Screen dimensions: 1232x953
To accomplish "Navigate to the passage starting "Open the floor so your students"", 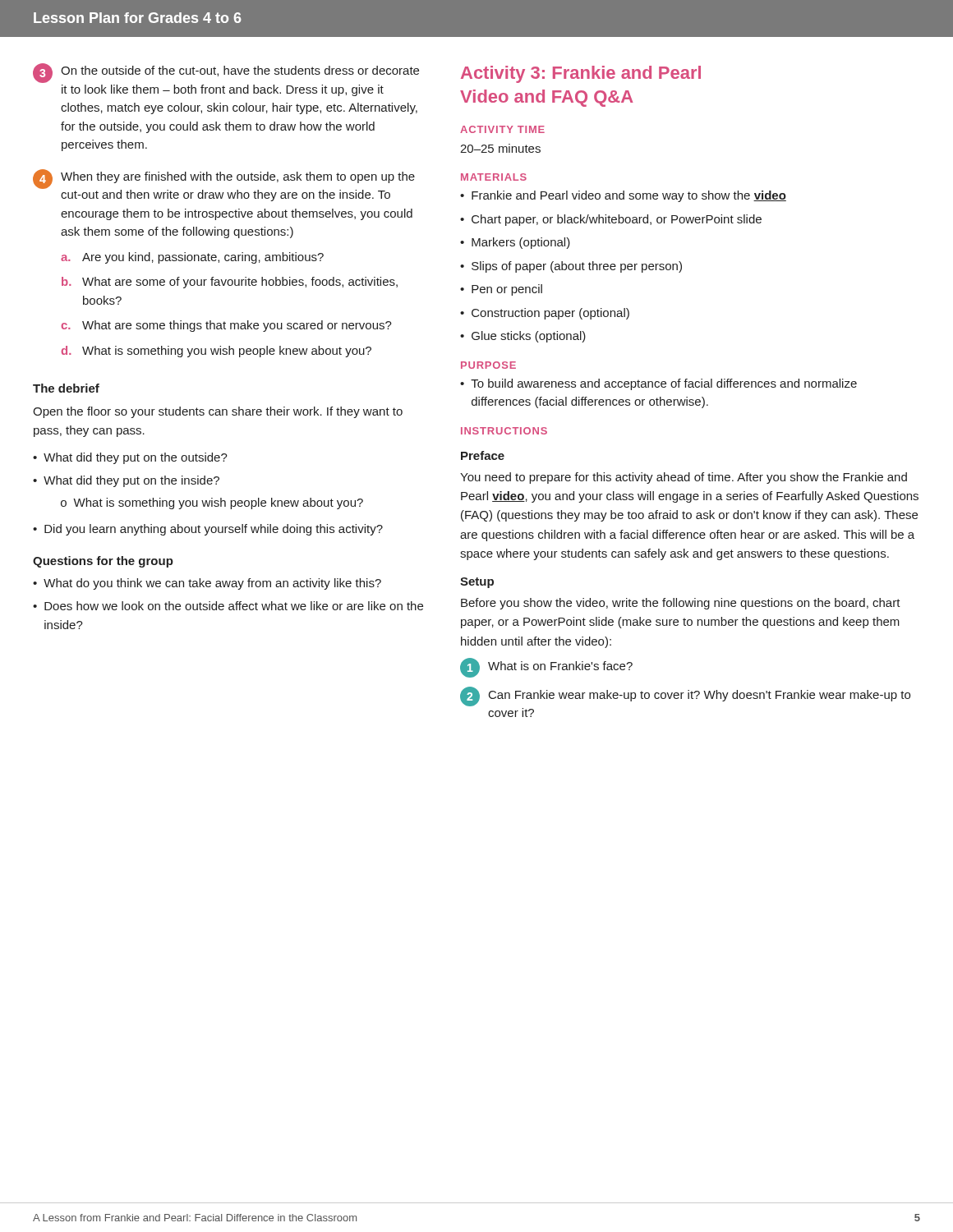I will tap(218, 421).
